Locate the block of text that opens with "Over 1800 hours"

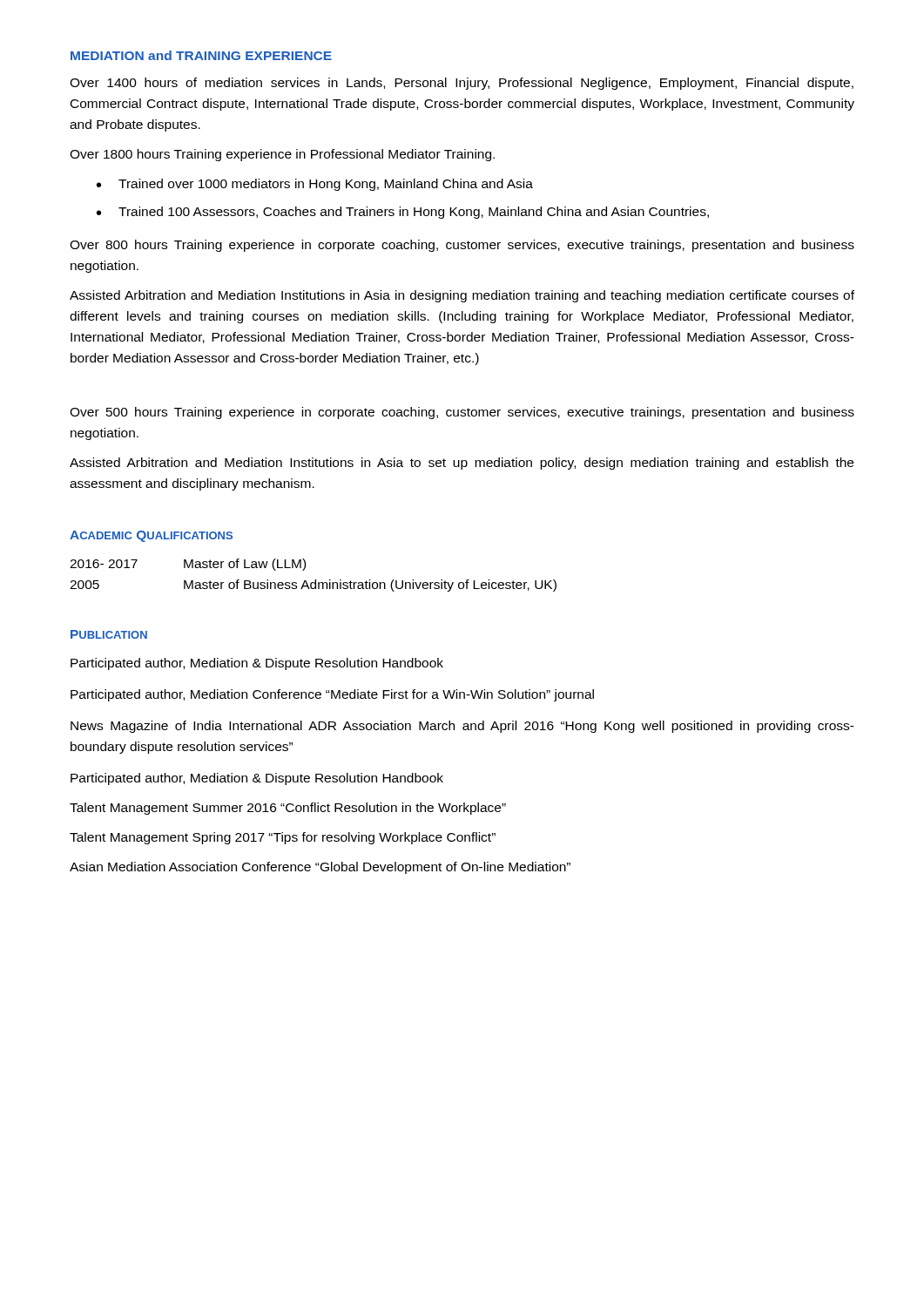tap(283, 154)
